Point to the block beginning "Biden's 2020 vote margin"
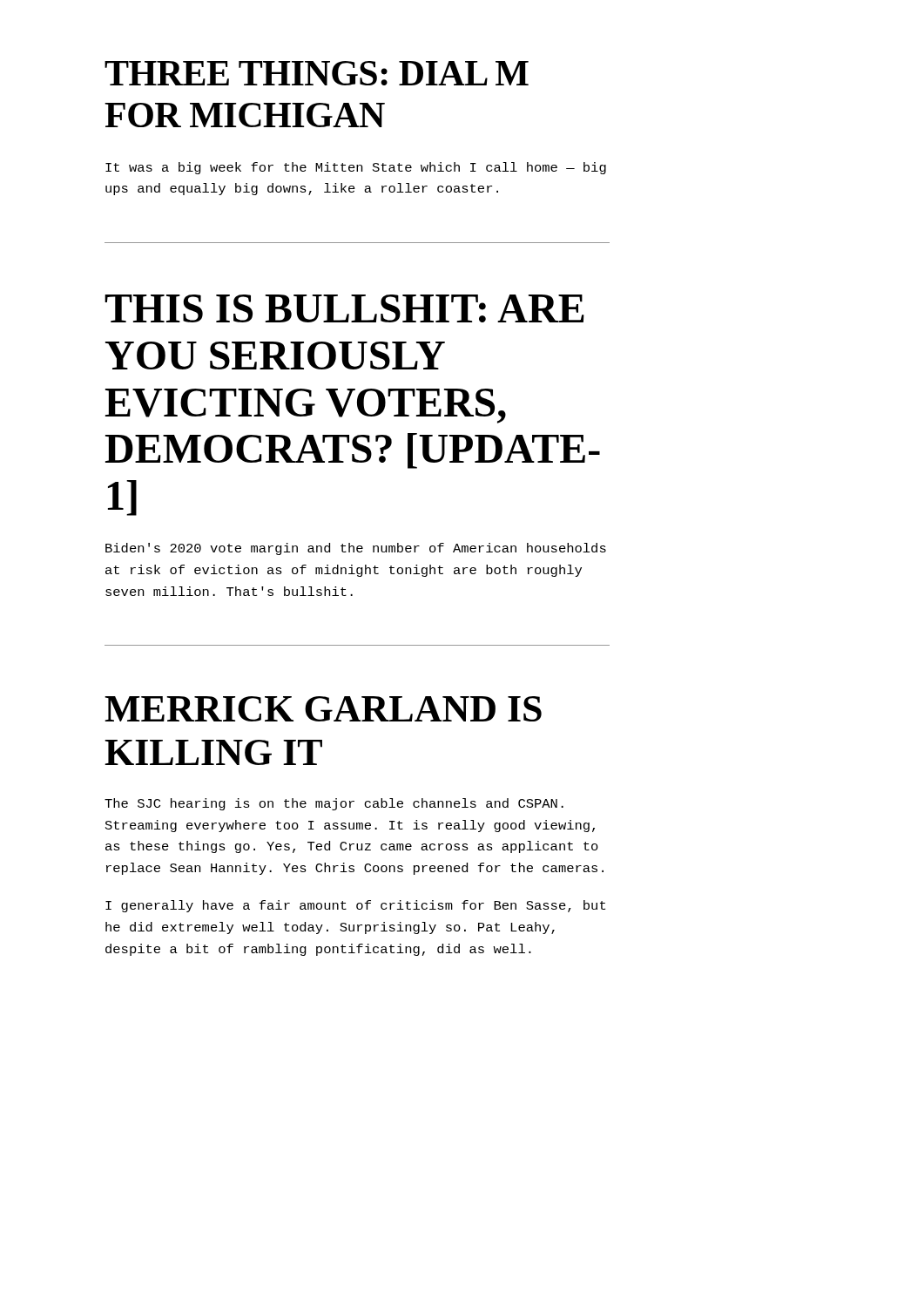Screen dimensions: 1307x924 tap(356, 571)
